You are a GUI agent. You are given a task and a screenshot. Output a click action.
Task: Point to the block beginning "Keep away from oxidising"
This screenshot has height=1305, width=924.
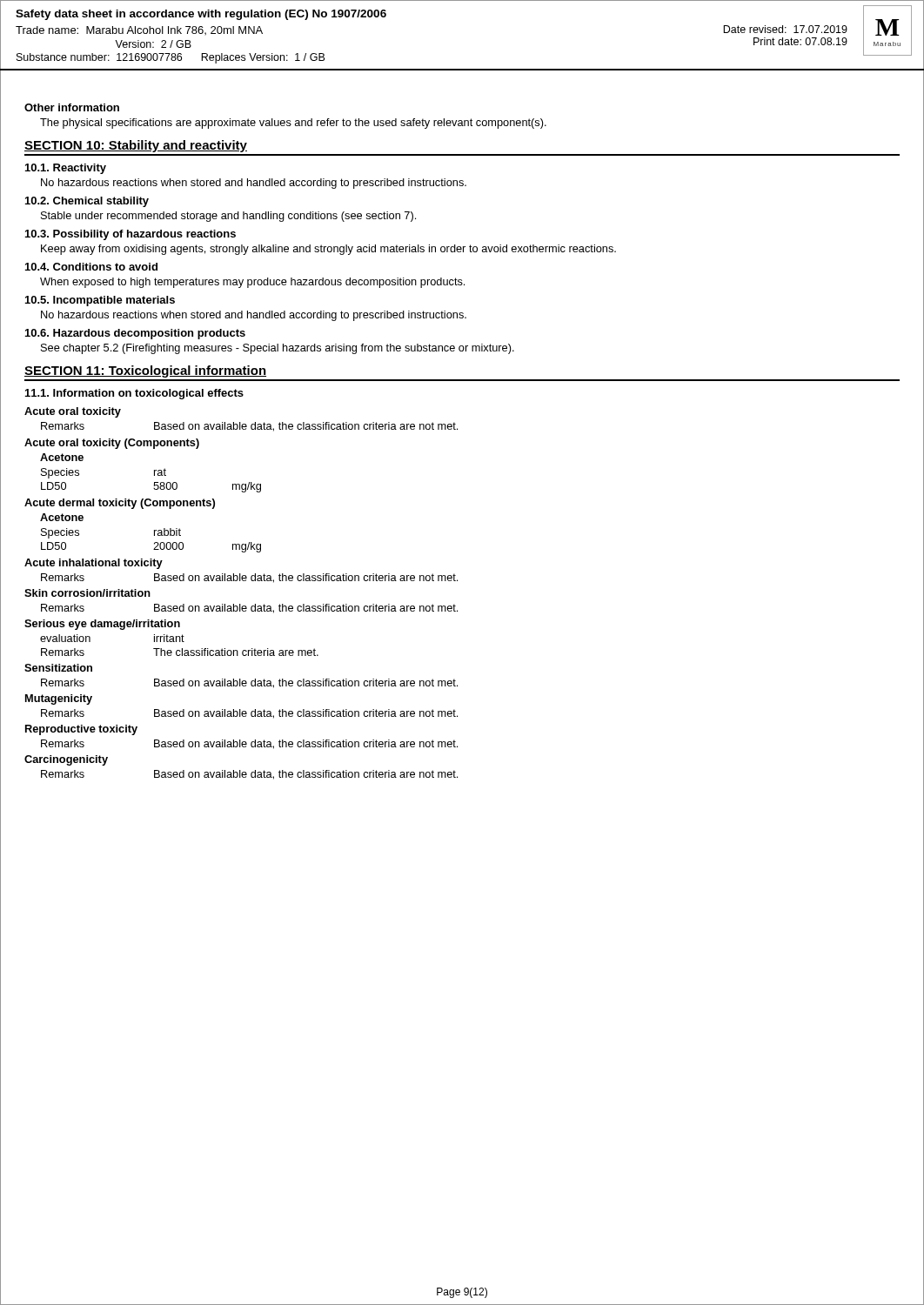(328, 248)
